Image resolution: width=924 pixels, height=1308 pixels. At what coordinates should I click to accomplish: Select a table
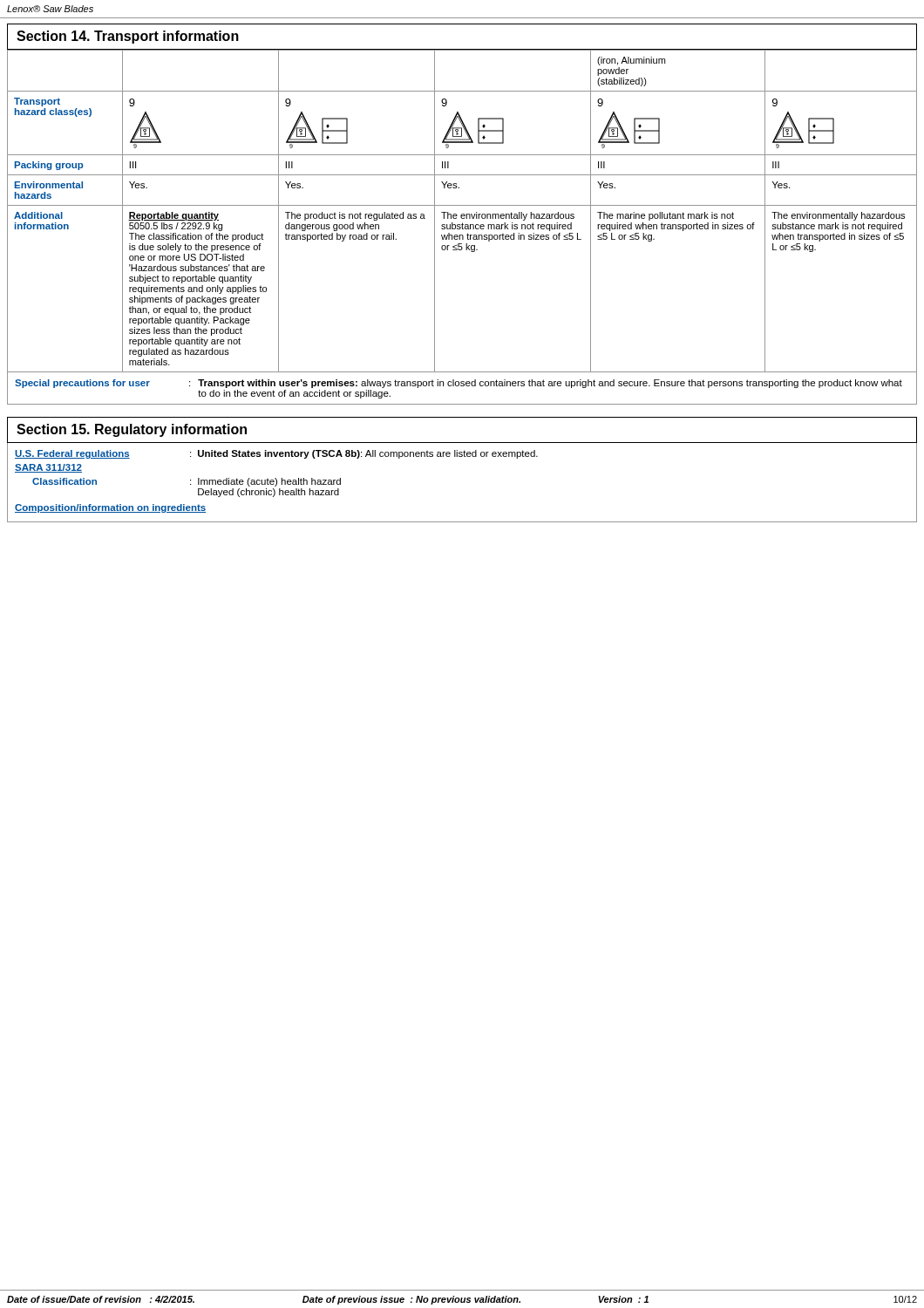coord(462,211)
